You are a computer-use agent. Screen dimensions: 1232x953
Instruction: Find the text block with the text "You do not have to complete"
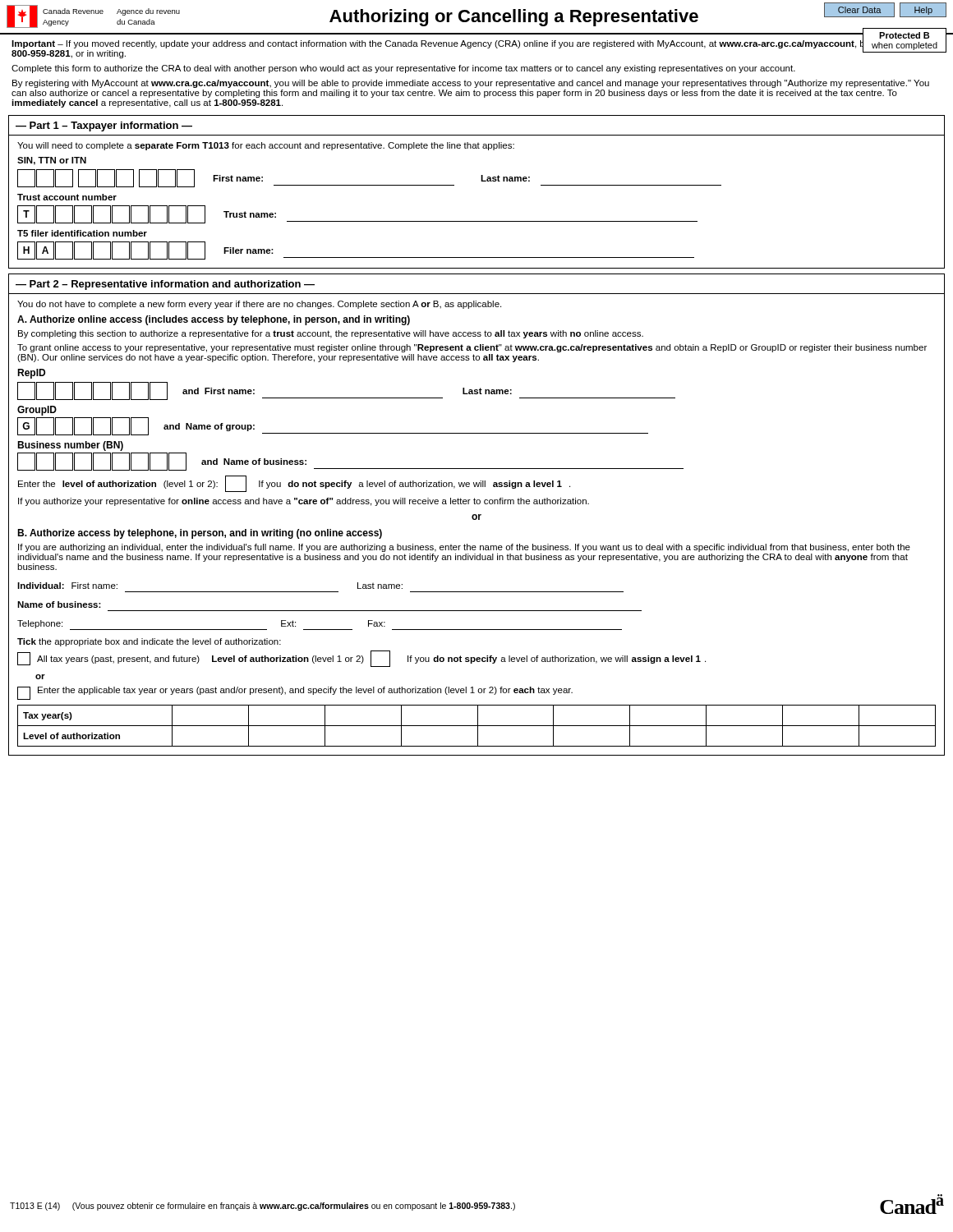pyautogui.click(x=260, y=304)
